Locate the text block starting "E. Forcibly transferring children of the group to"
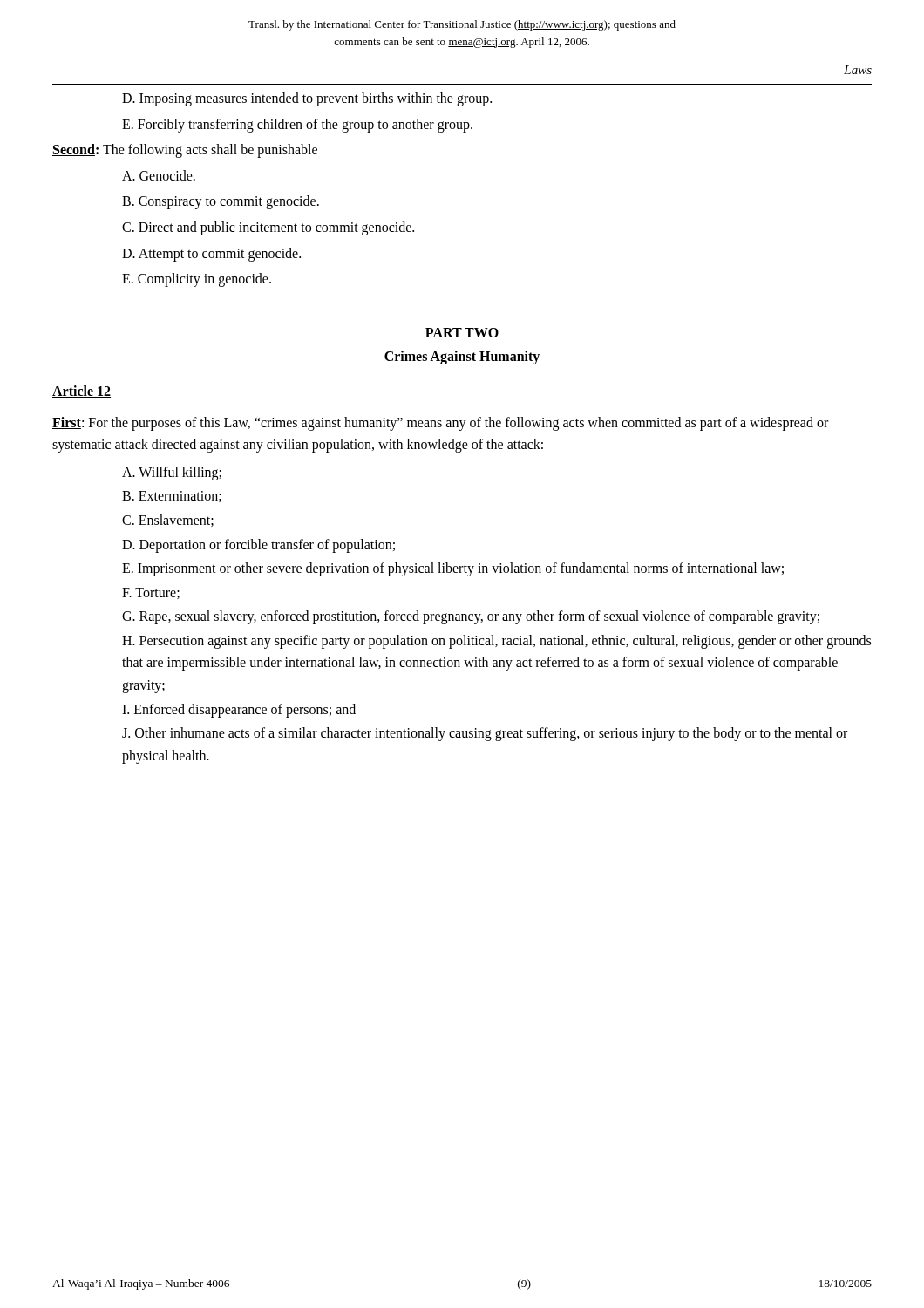This screenshot has height=1308, width=924. (x=298, y=124)
